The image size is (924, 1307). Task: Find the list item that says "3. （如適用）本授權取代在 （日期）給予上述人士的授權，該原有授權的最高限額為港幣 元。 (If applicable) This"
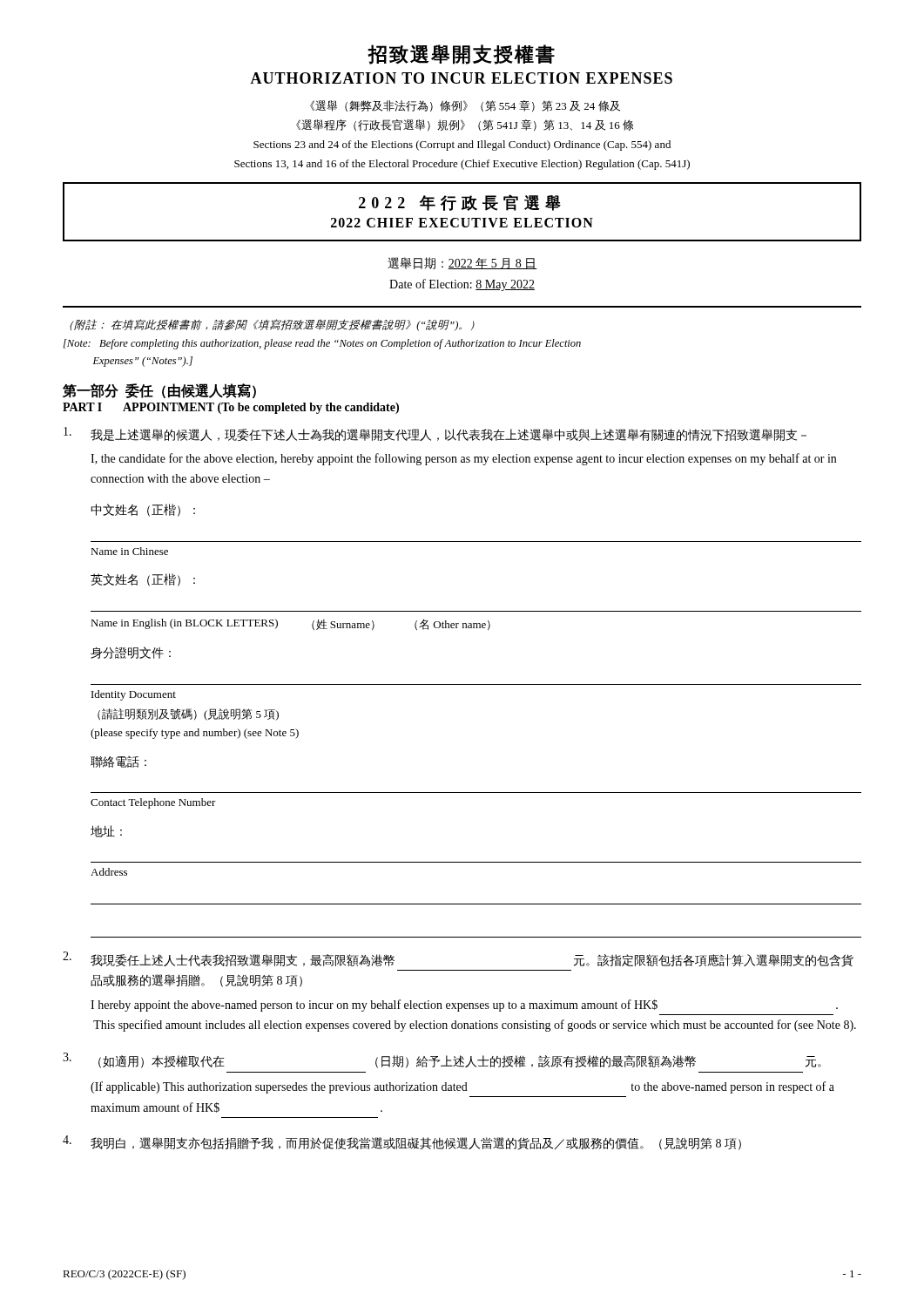(462, 1086)
